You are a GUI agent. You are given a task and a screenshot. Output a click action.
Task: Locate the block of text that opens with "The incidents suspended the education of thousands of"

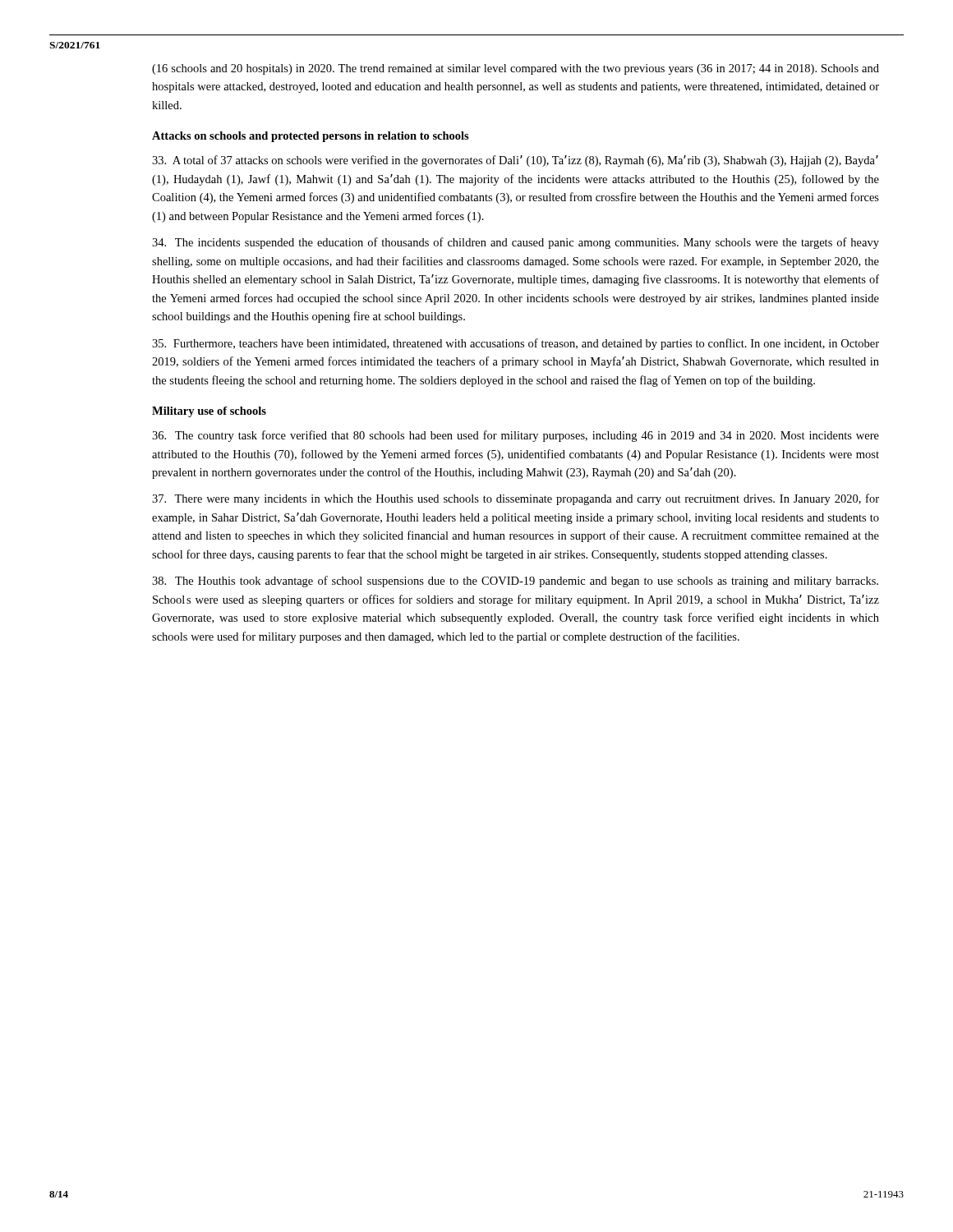(x=516, y=279)
